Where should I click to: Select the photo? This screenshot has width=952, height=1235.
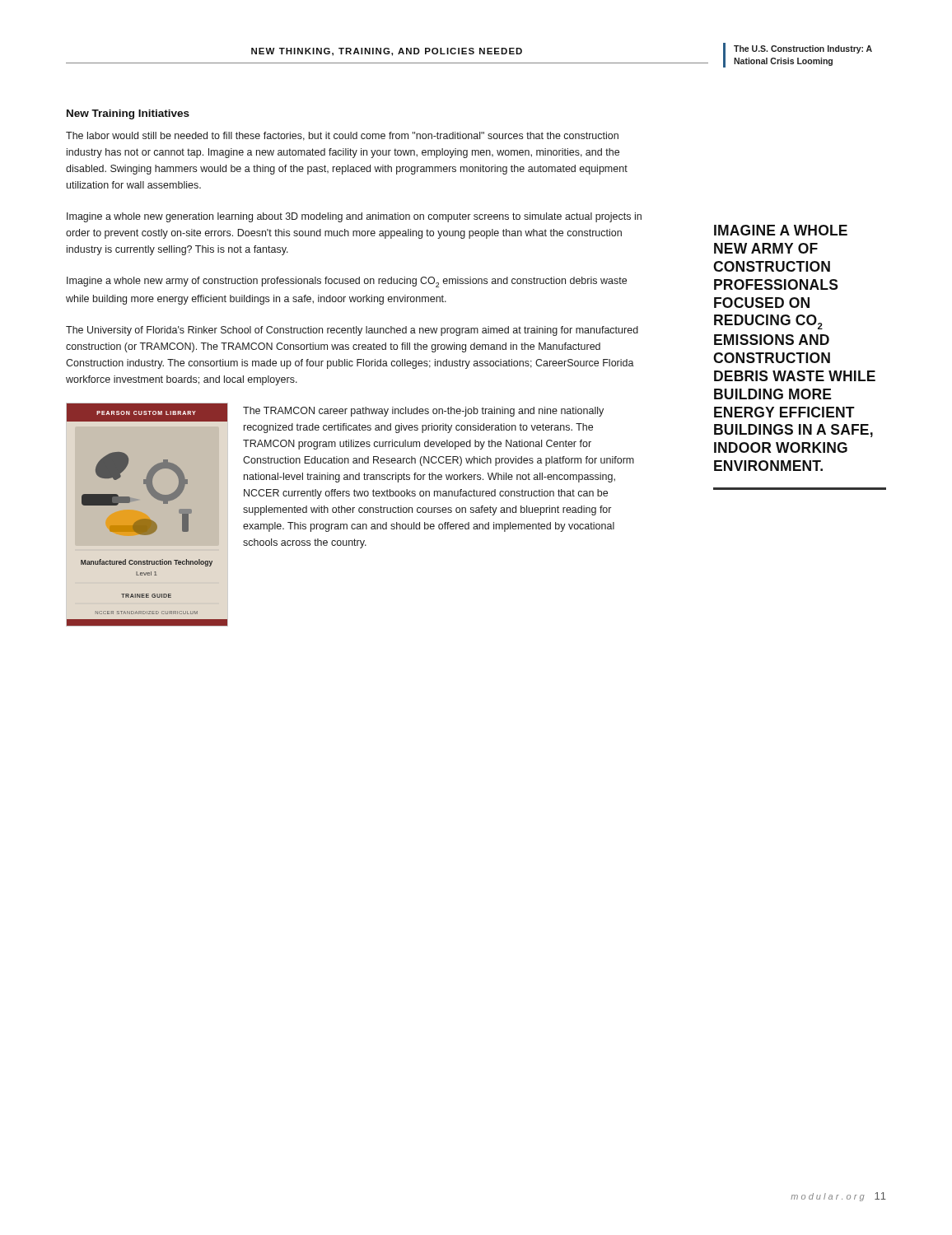click(x=147, y=514)
